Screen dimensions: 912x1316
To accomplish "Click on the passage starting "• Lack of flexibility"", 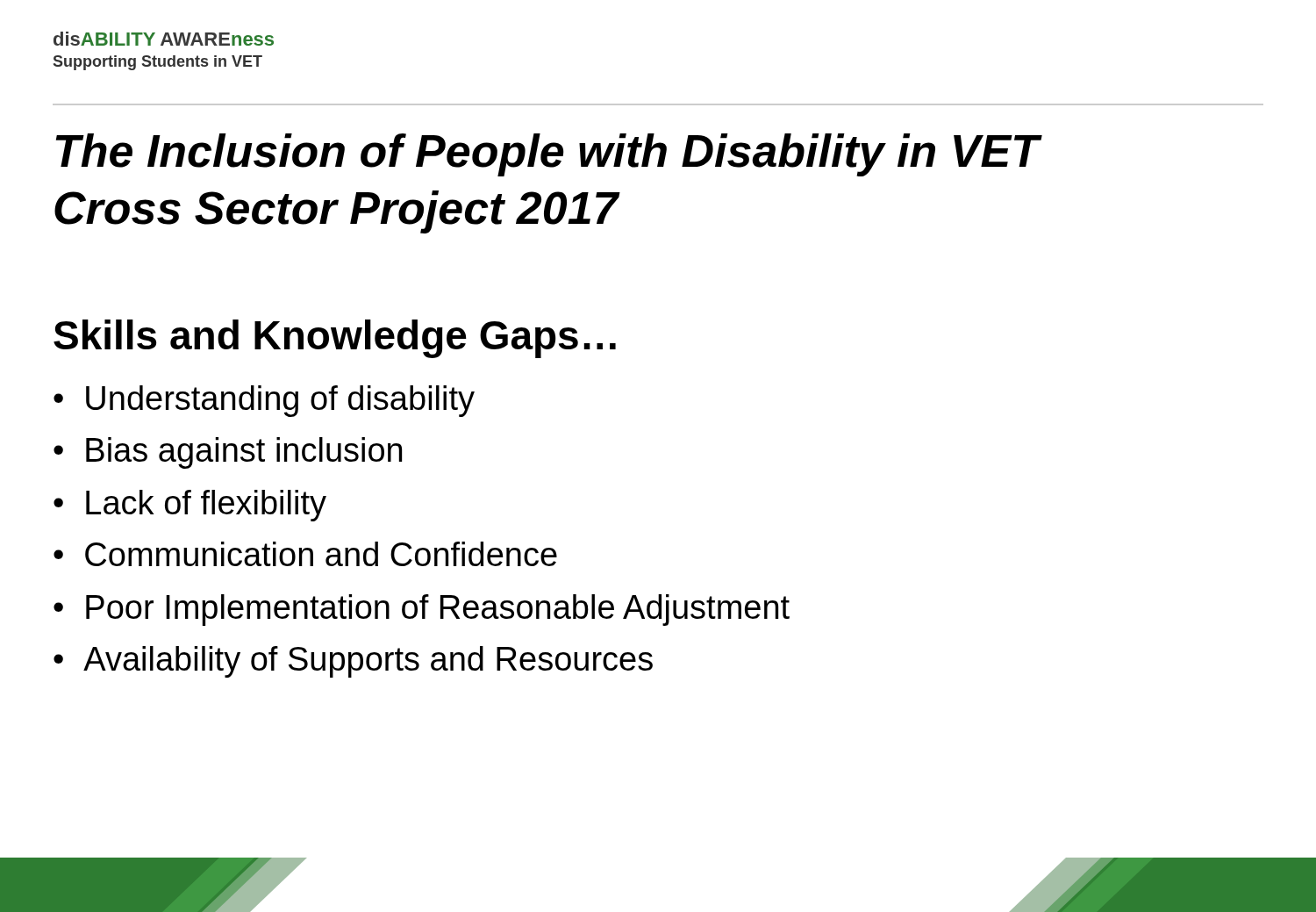I will [190, 503].
